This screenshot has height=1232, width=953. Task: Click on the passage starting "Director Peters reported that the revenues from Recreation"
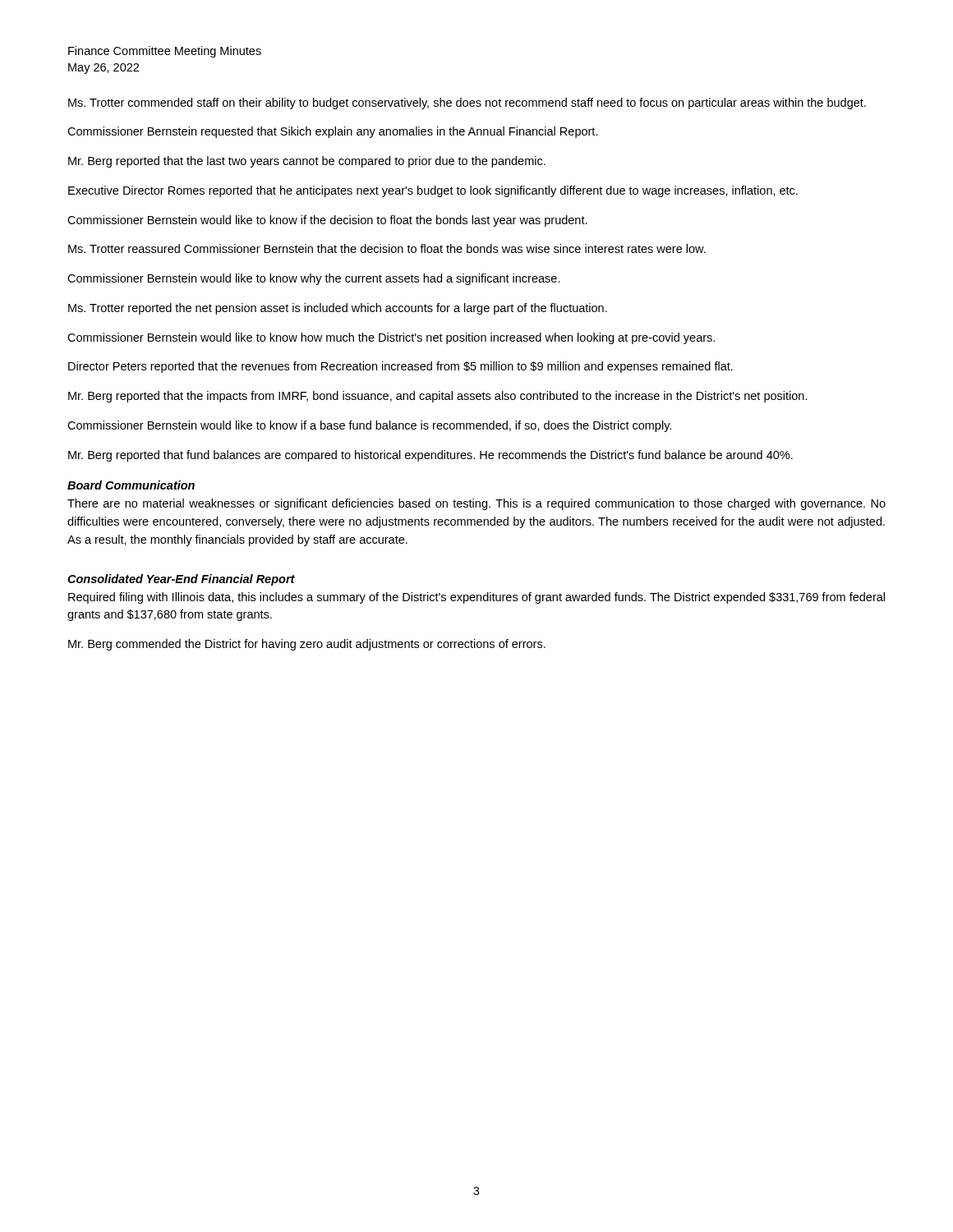click(x=400, y=367)
